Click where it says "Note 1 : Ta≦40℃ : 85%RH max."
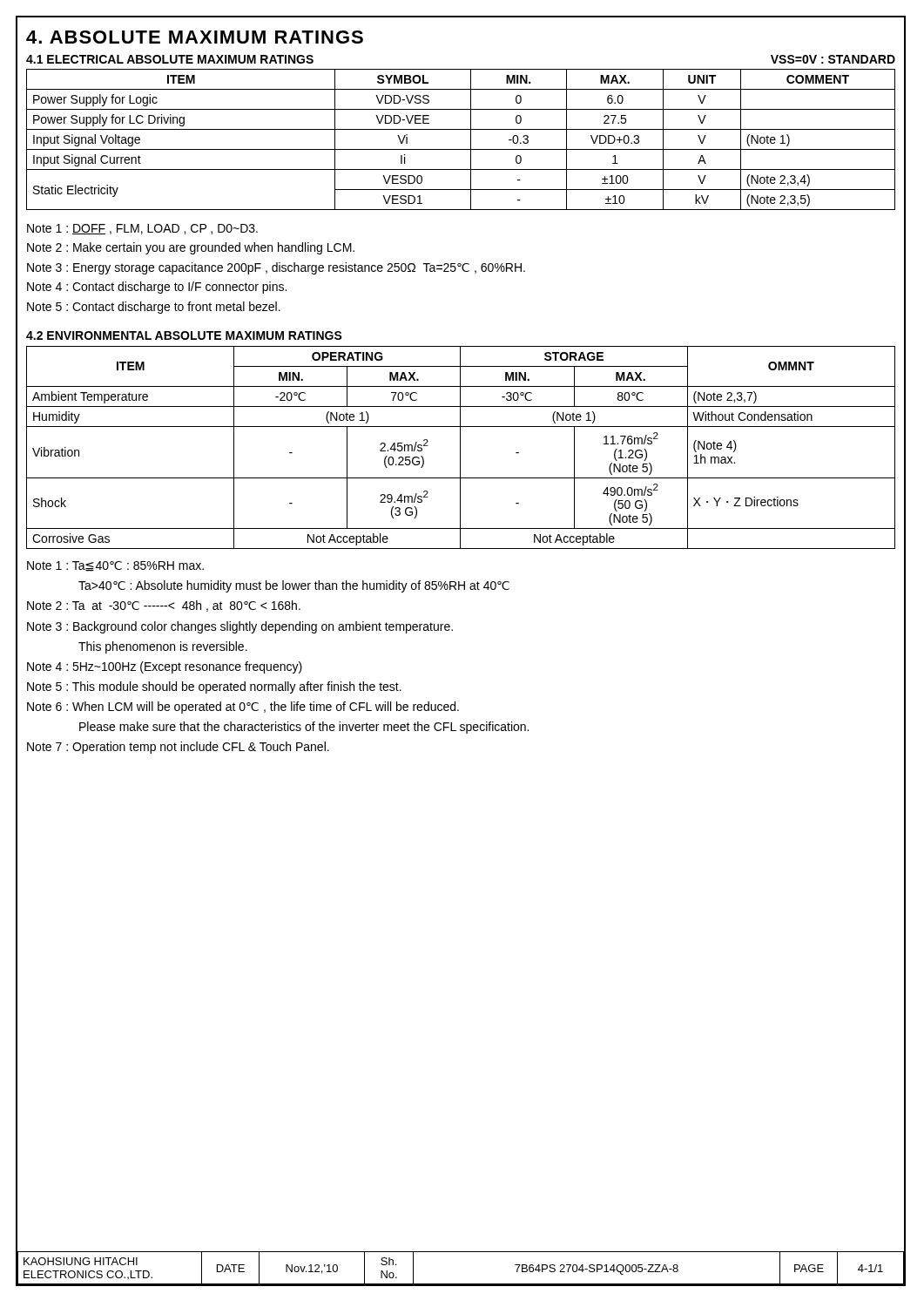This screenshot has width=924, height=1307. tap(116, 566)
